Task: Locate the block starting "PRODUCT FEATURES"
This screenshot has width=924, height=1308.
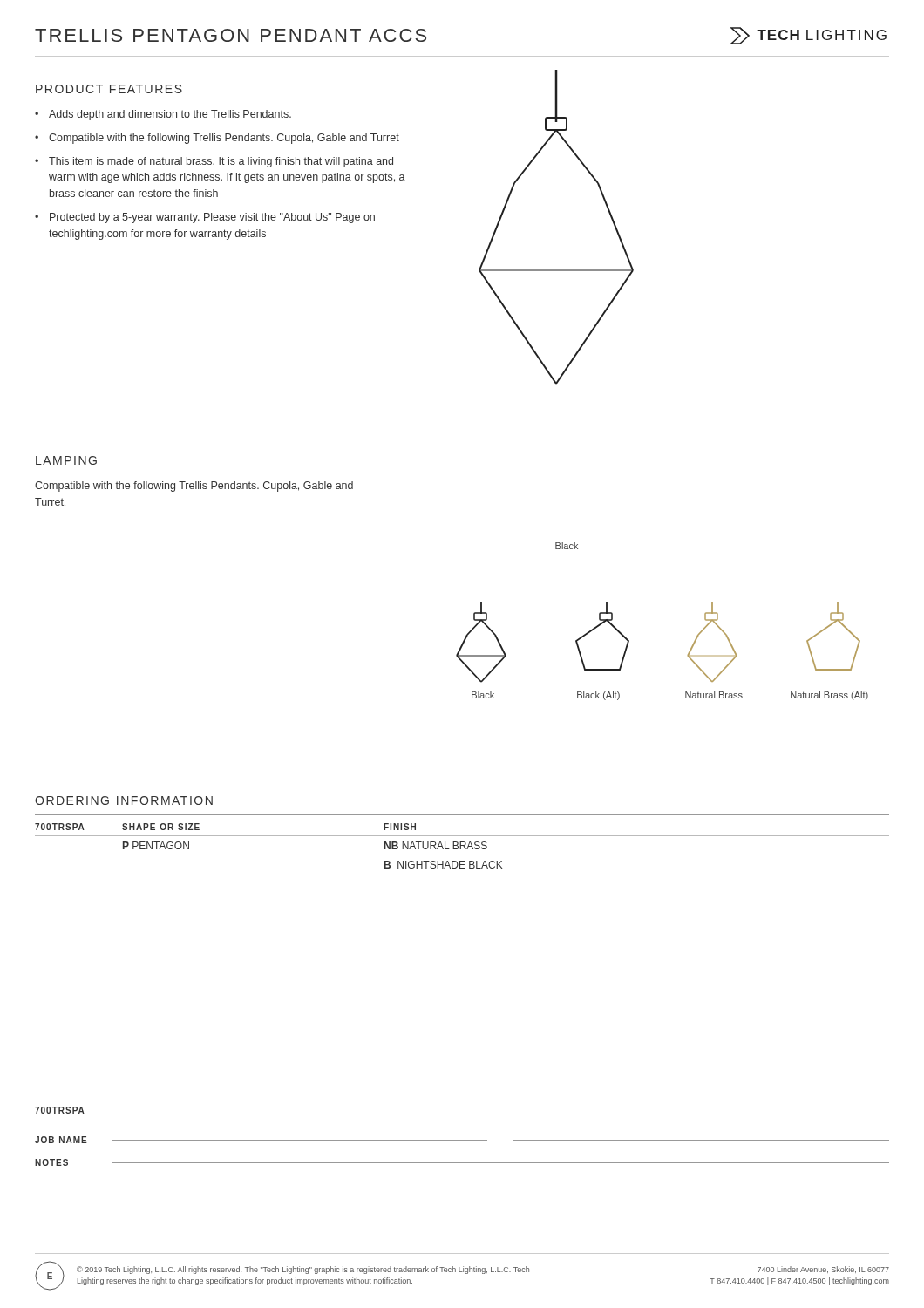Action: pos(109,89)
